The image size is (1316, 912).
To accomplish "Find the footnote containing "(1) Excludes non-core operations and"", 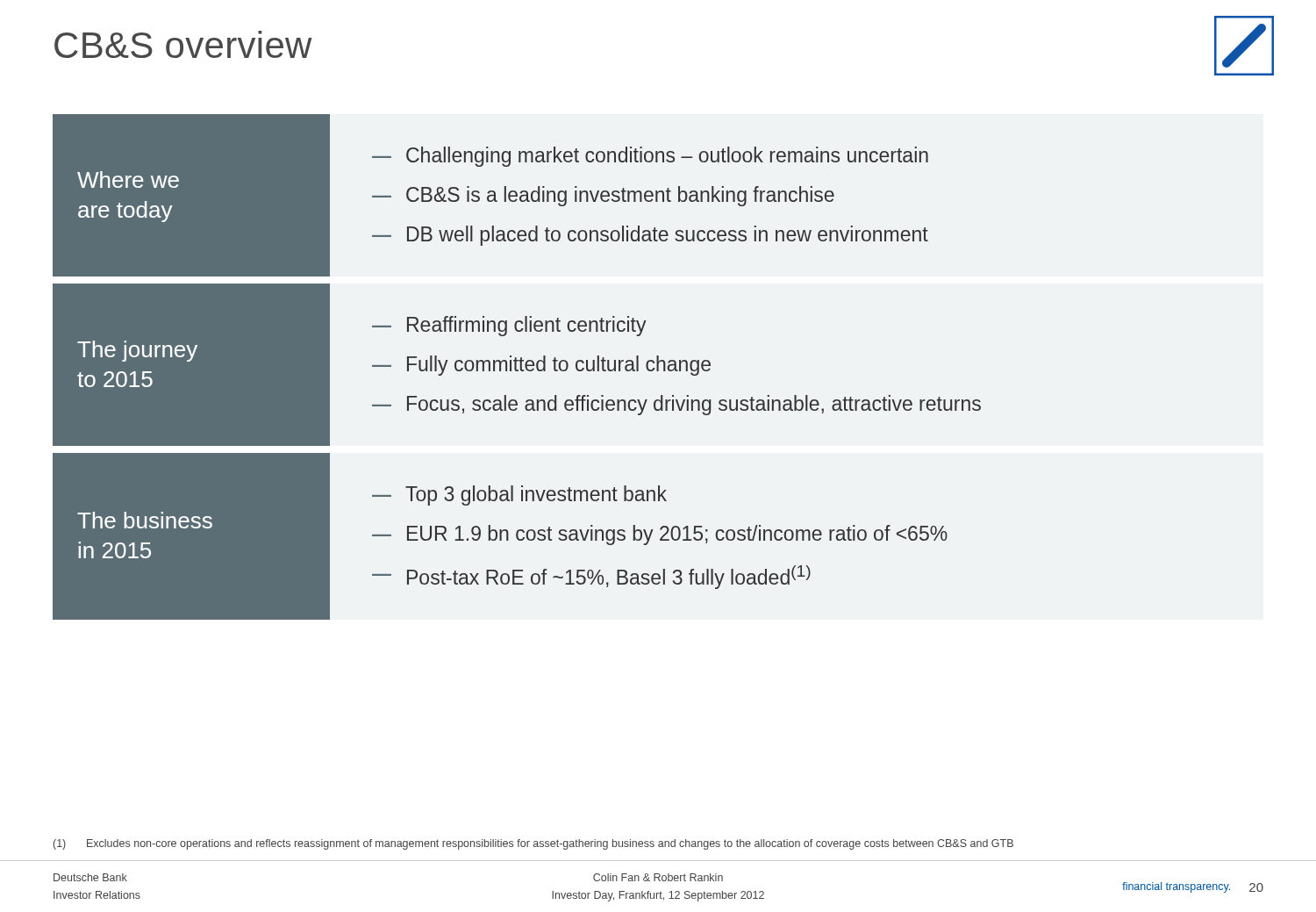I will pyautogui.click(x=533, y=844).
